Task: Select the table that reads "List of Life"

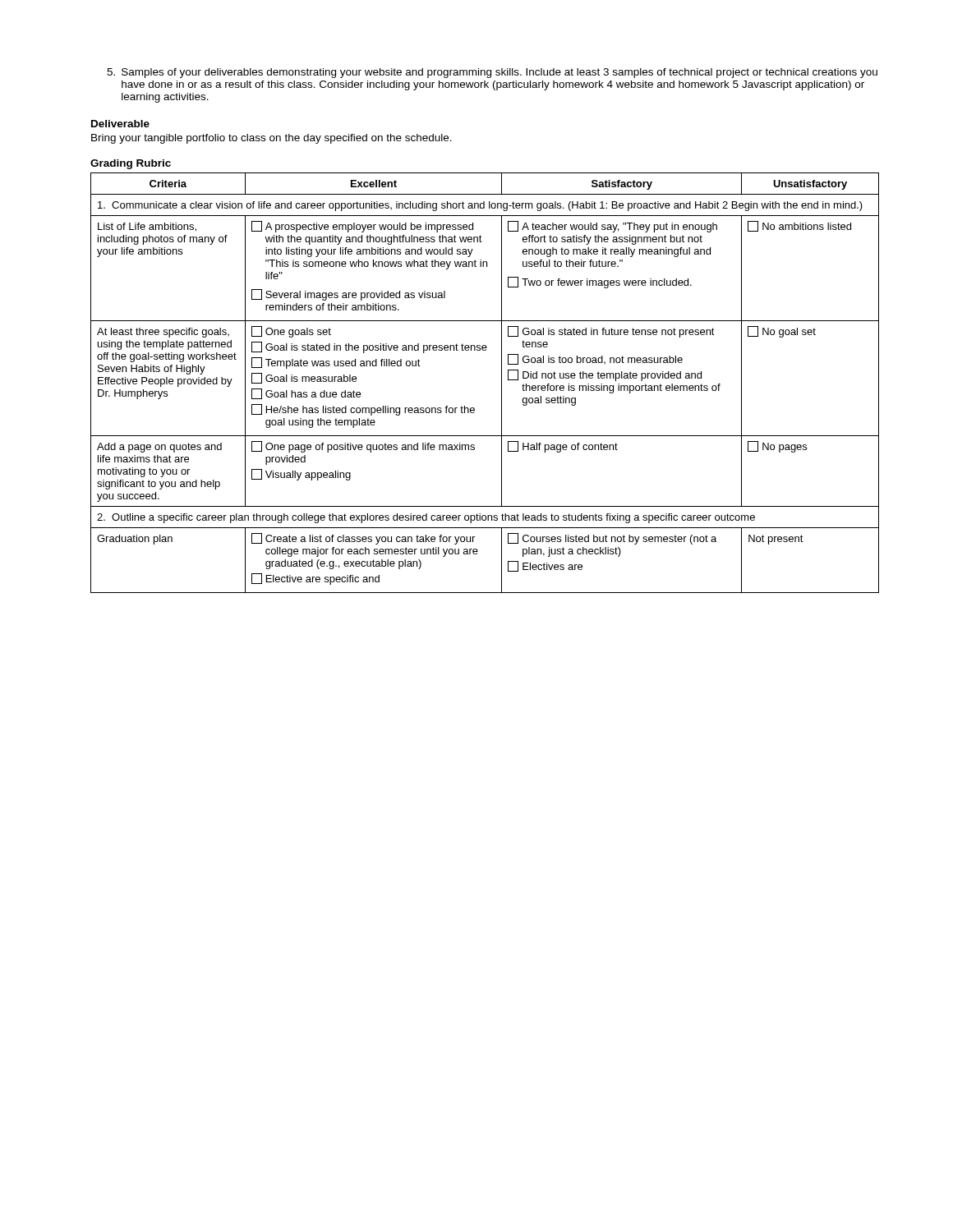Action: point(485,383)
